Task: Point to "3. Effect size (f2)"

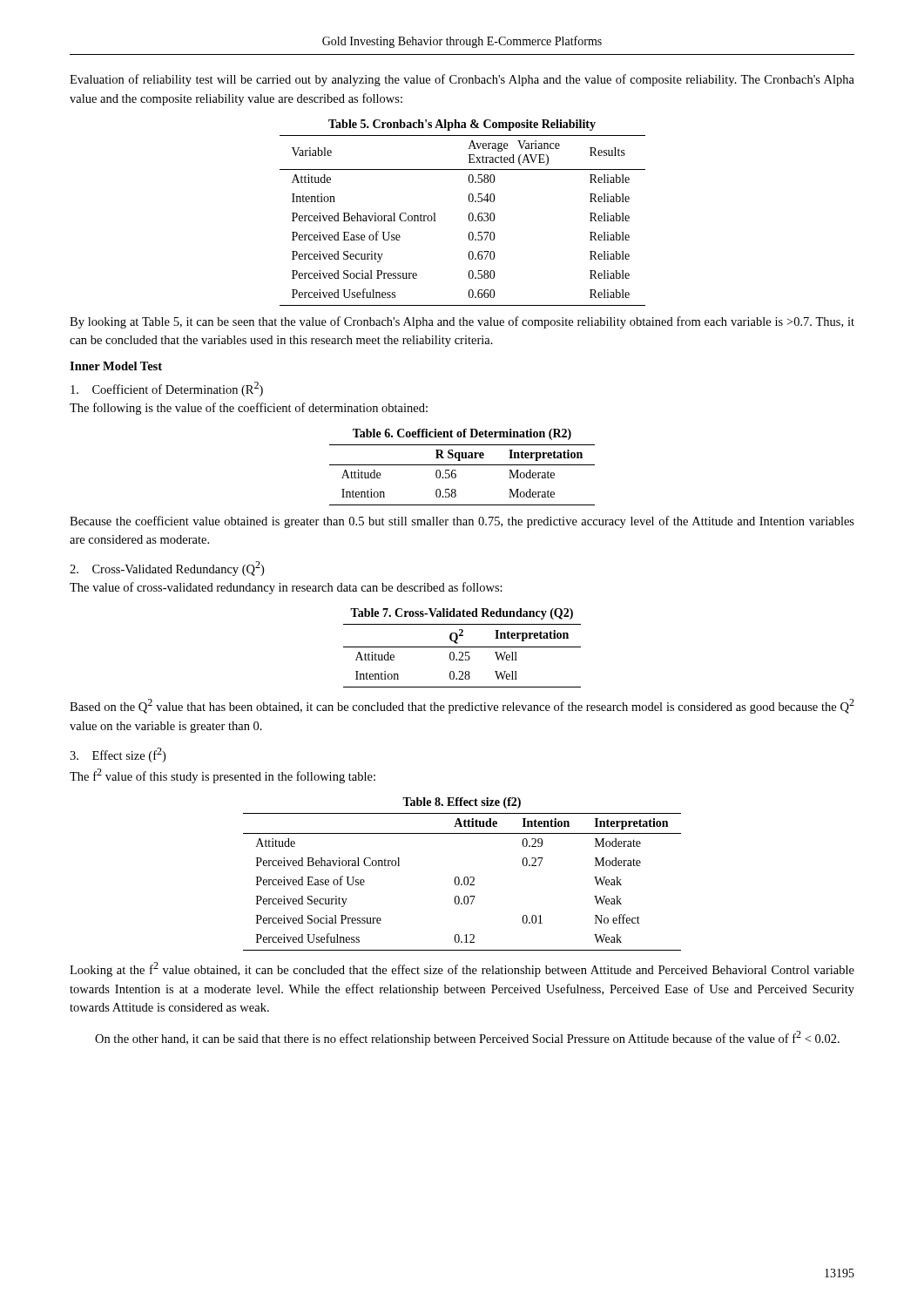Action: point(118,753)
